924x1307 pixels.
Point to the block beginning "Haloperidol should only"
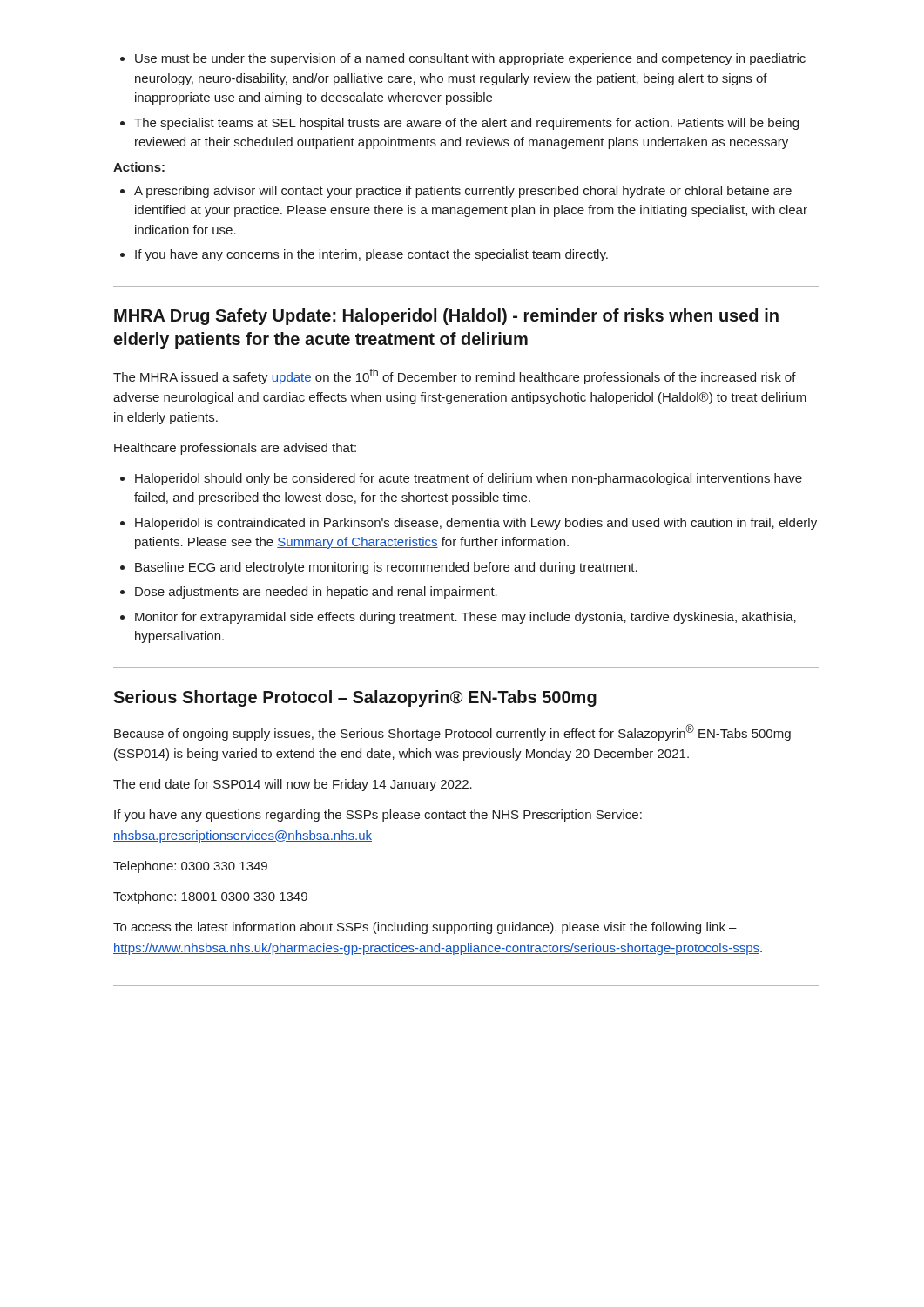[x=466, y=557]
